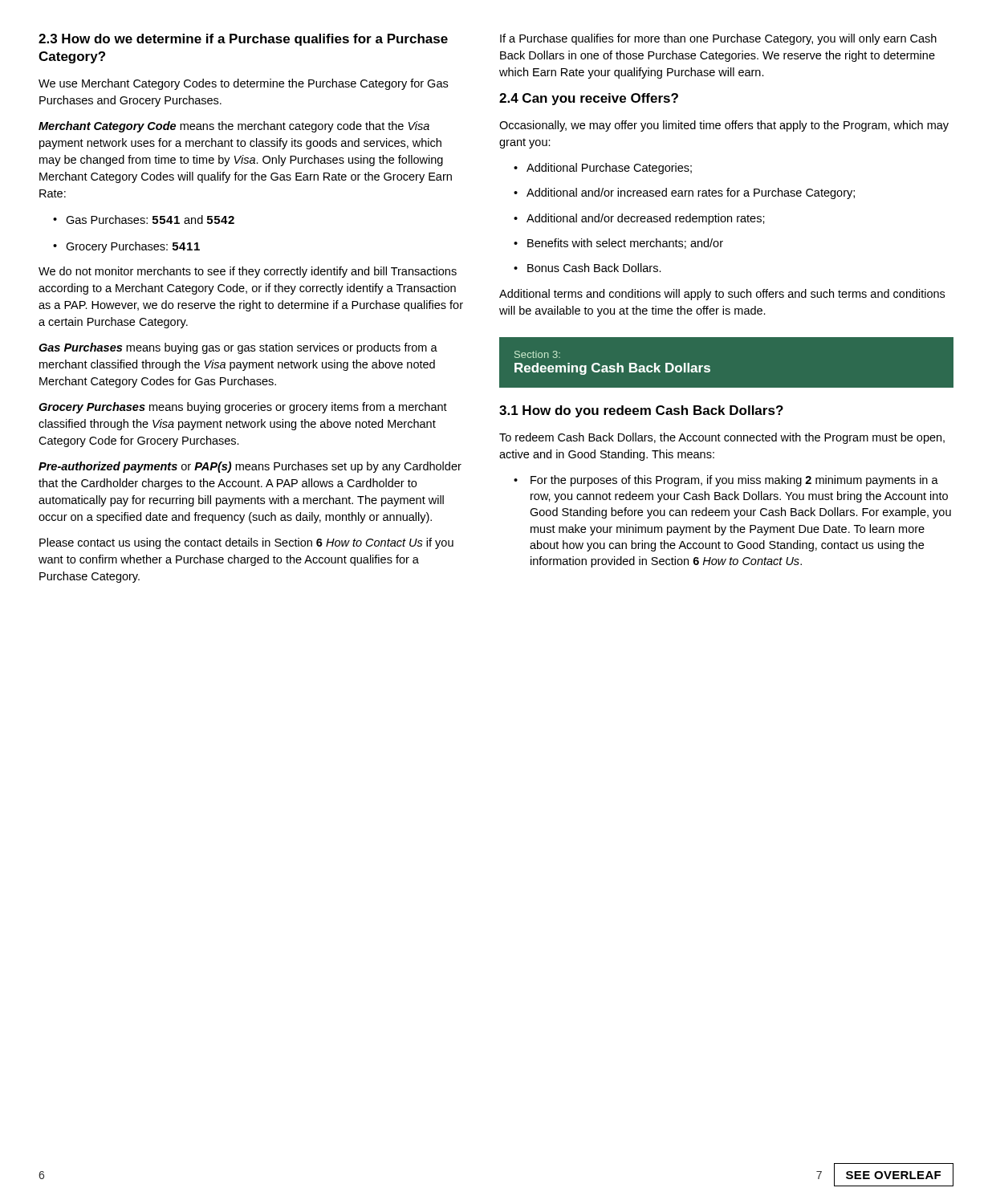Find the text block starting "Additional Purchase Categories;"
Image resolution: width=992 pixels, height=1204 pixels.
pos(603,169)
